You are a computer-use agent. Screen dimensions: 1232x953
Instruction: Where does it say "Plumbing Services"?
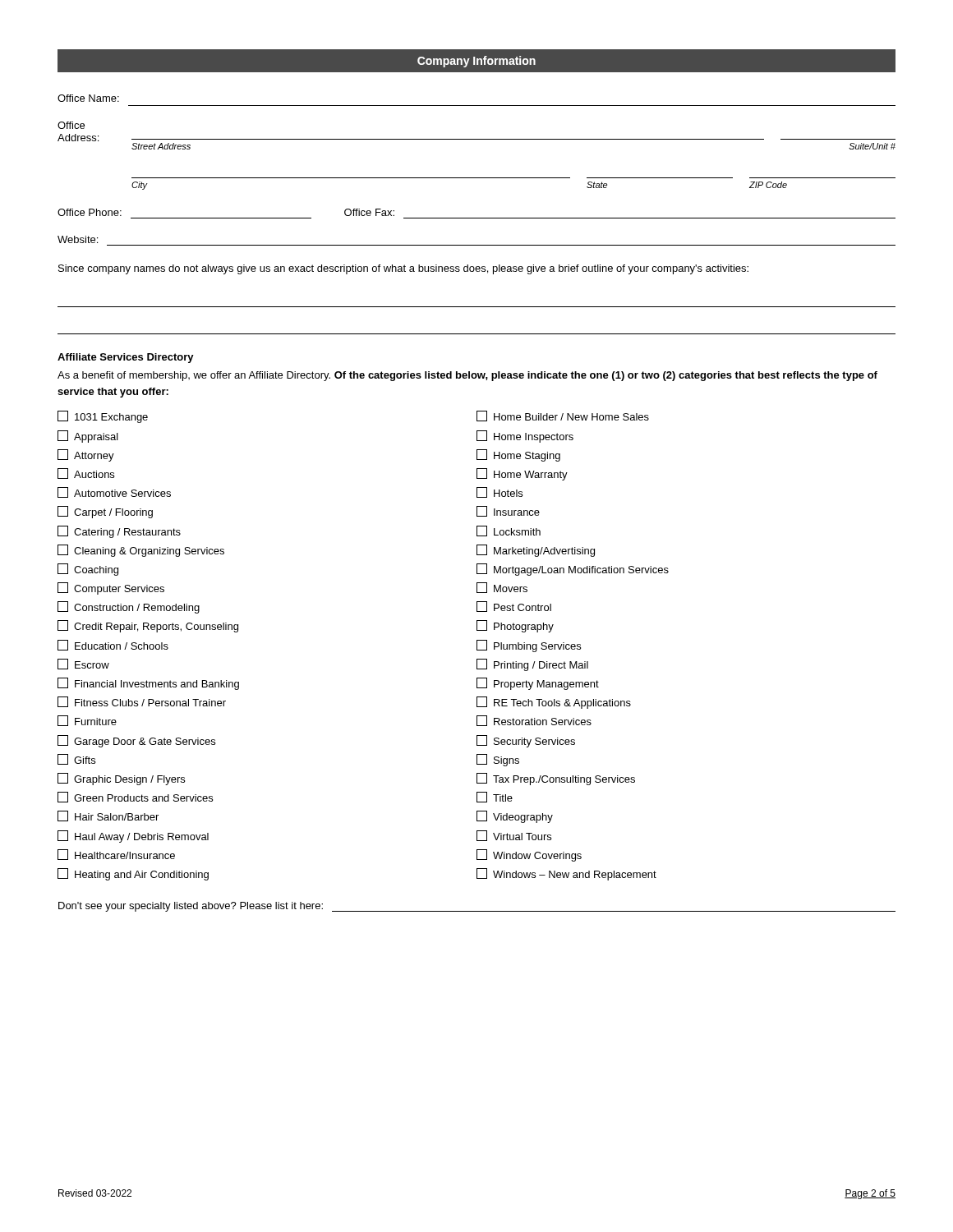pyautogui.click(x=529, y=646)
